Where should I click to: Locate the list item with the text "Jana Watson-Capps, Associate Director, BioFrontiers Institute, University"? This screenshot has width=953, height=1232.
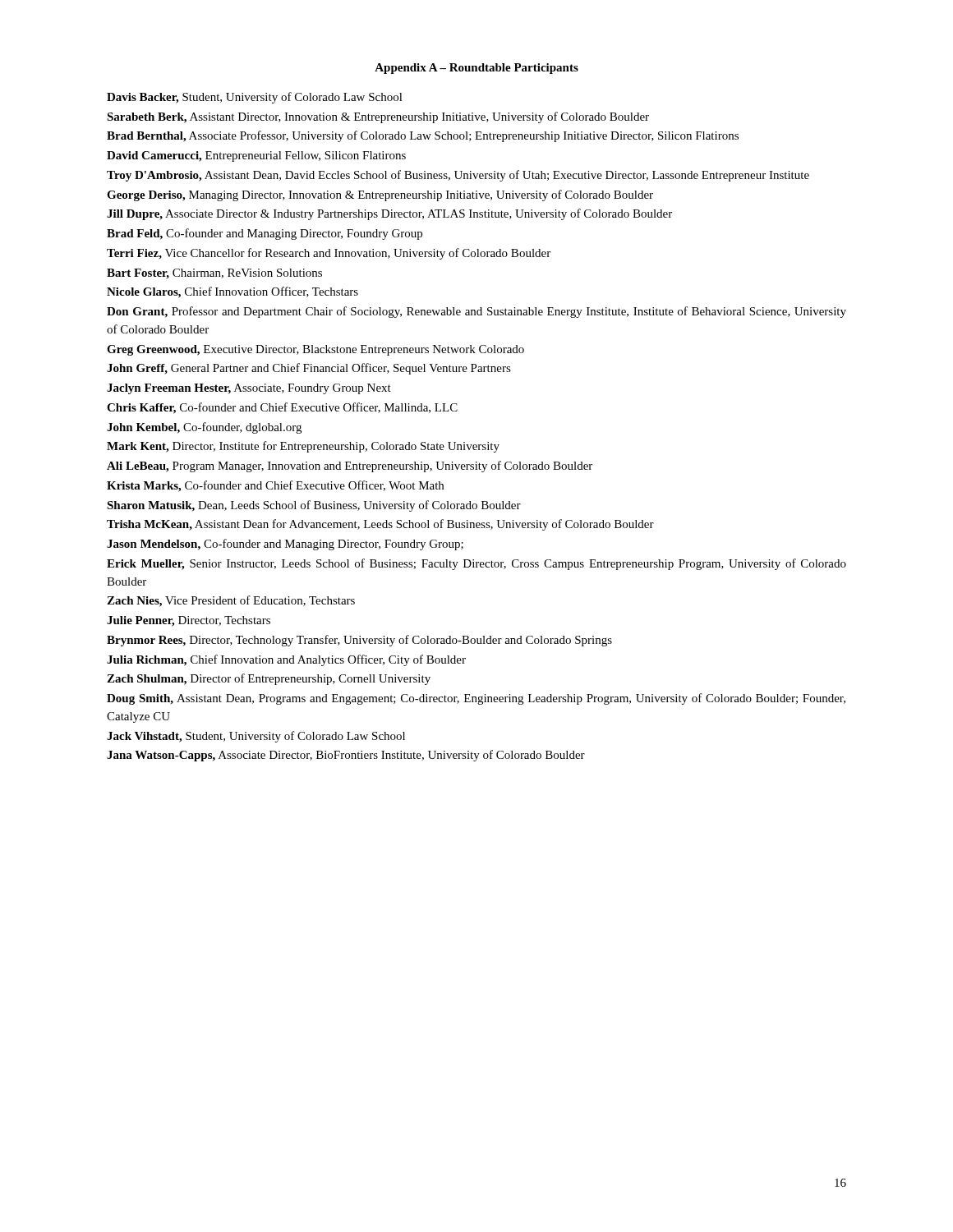click(x=346, y=755)
